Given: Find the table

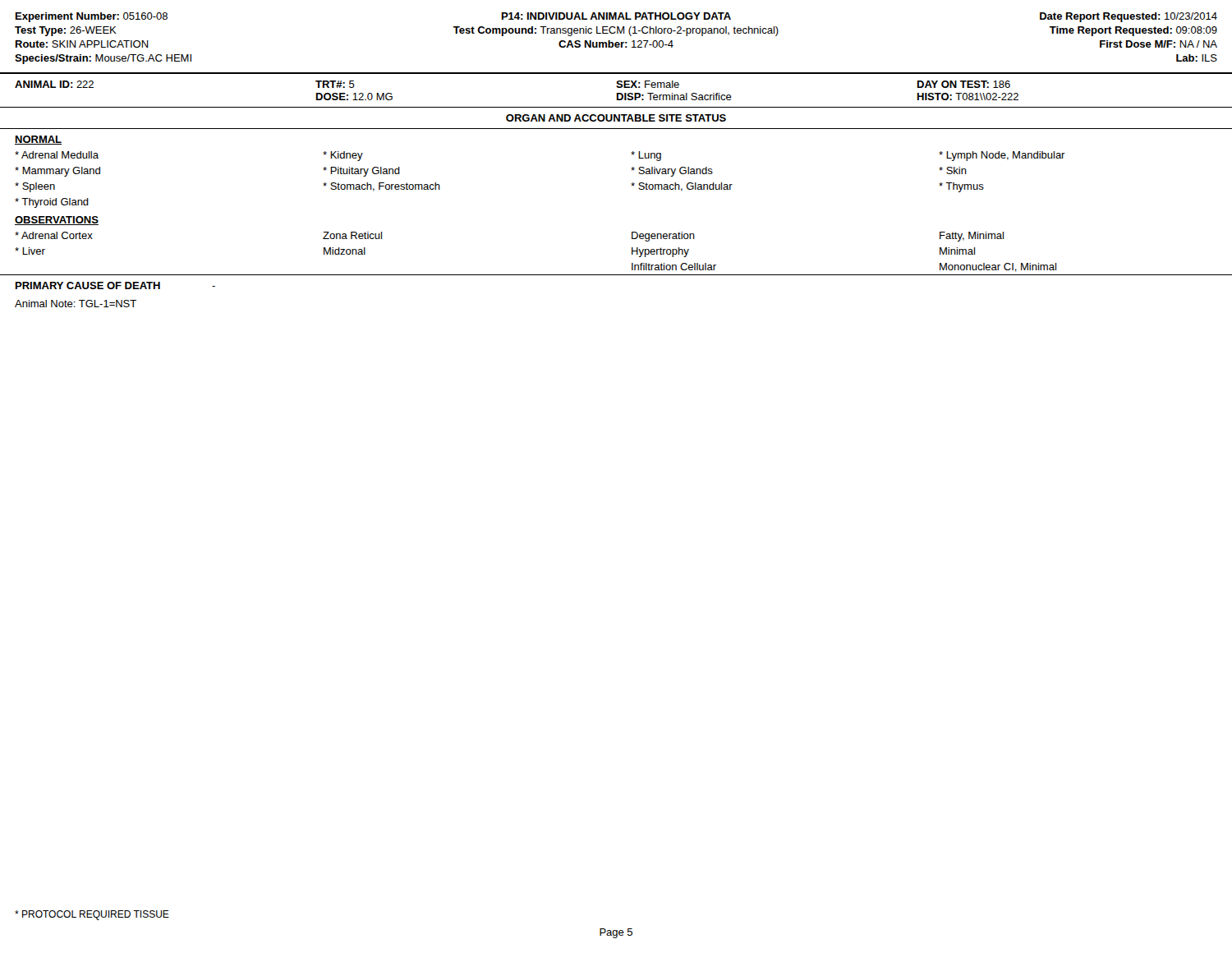Looking at the screenshot, I should pyautogui.click(x=616, y=193).
